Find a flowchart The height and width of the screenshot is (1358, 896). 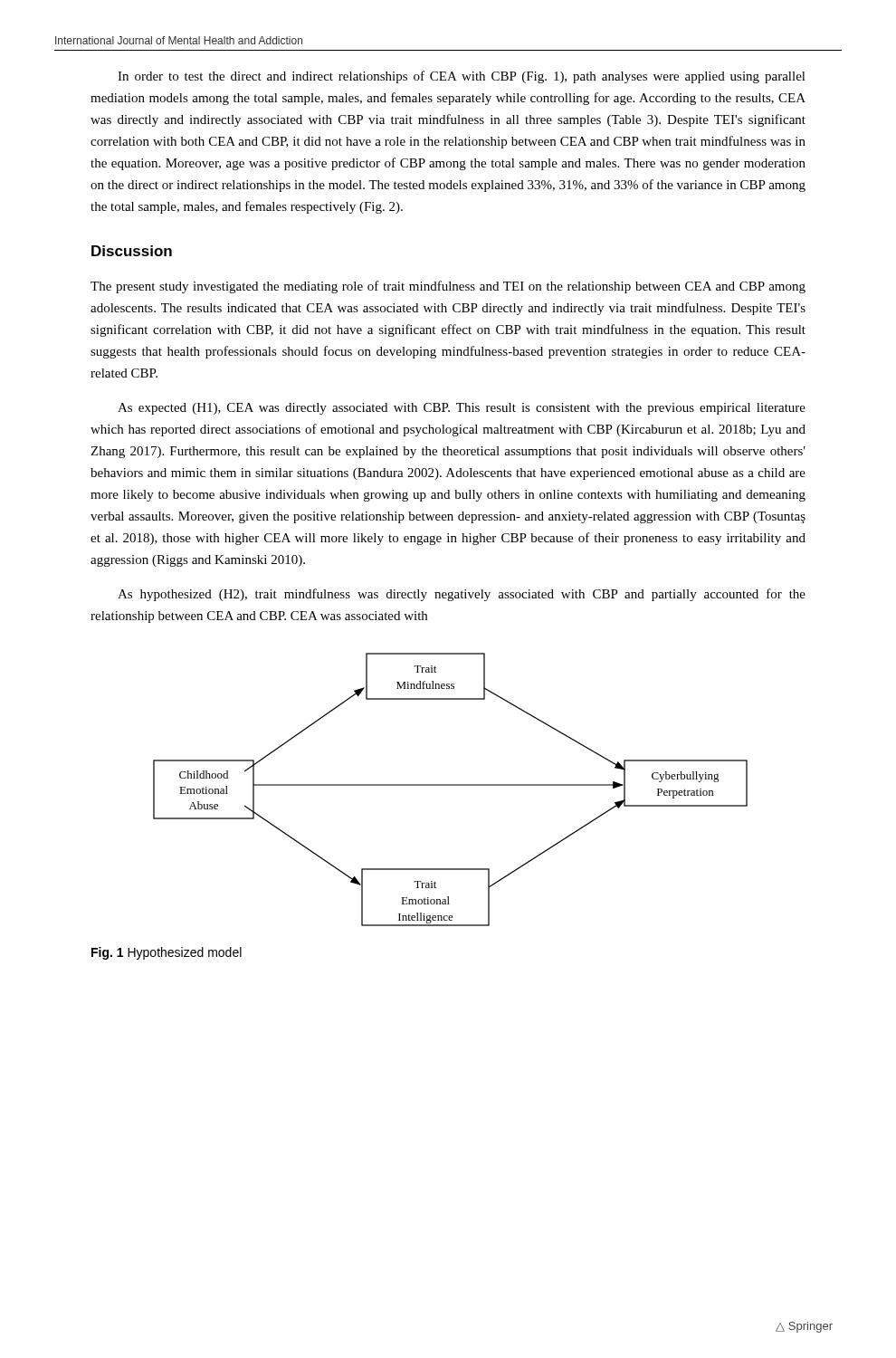tap(448, 791)
